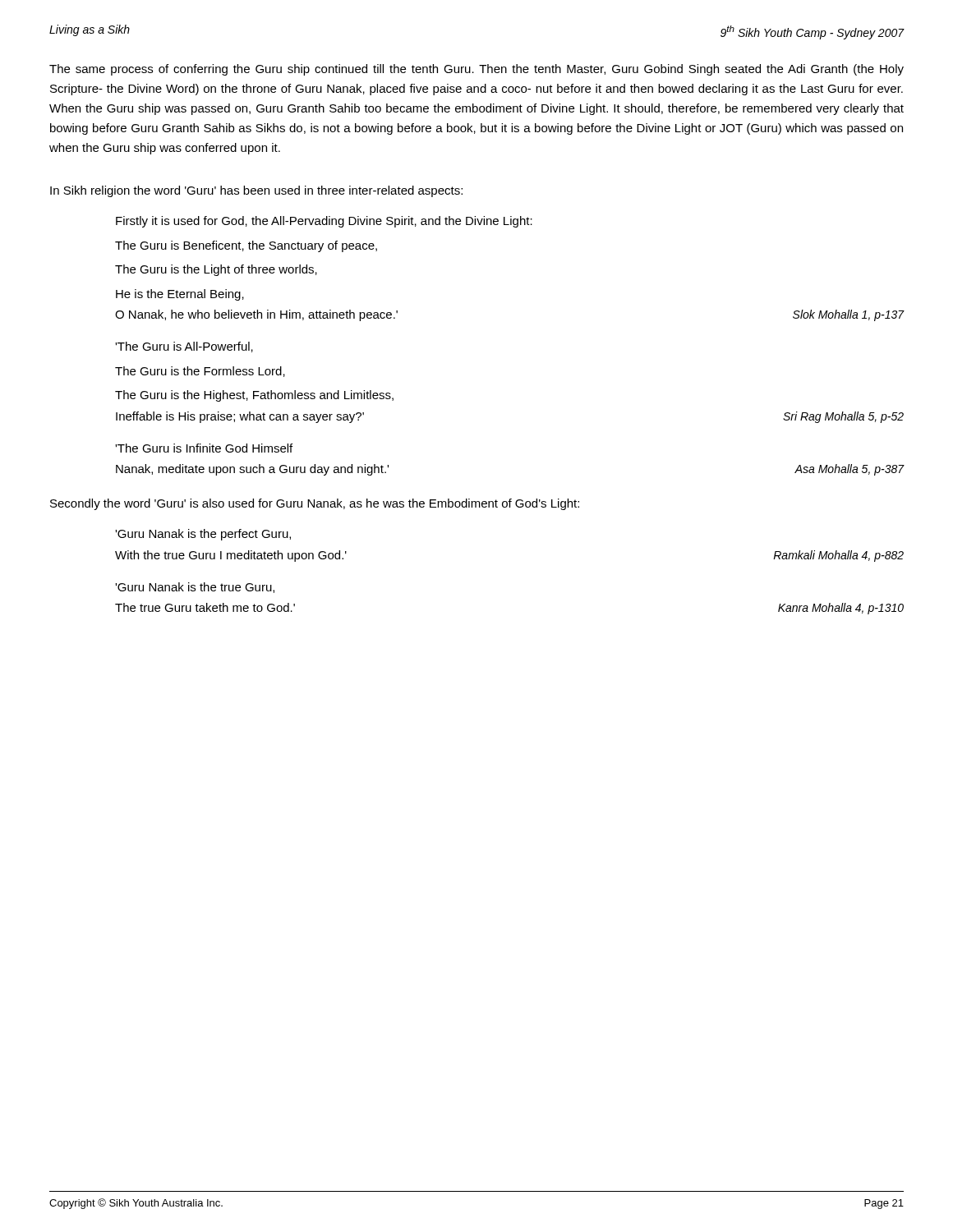Locate the region starting "'The Guru is All-Powerful,"
Image resolution: width=953 pixels, height=1232 pixels.
[x=184, y=346]
